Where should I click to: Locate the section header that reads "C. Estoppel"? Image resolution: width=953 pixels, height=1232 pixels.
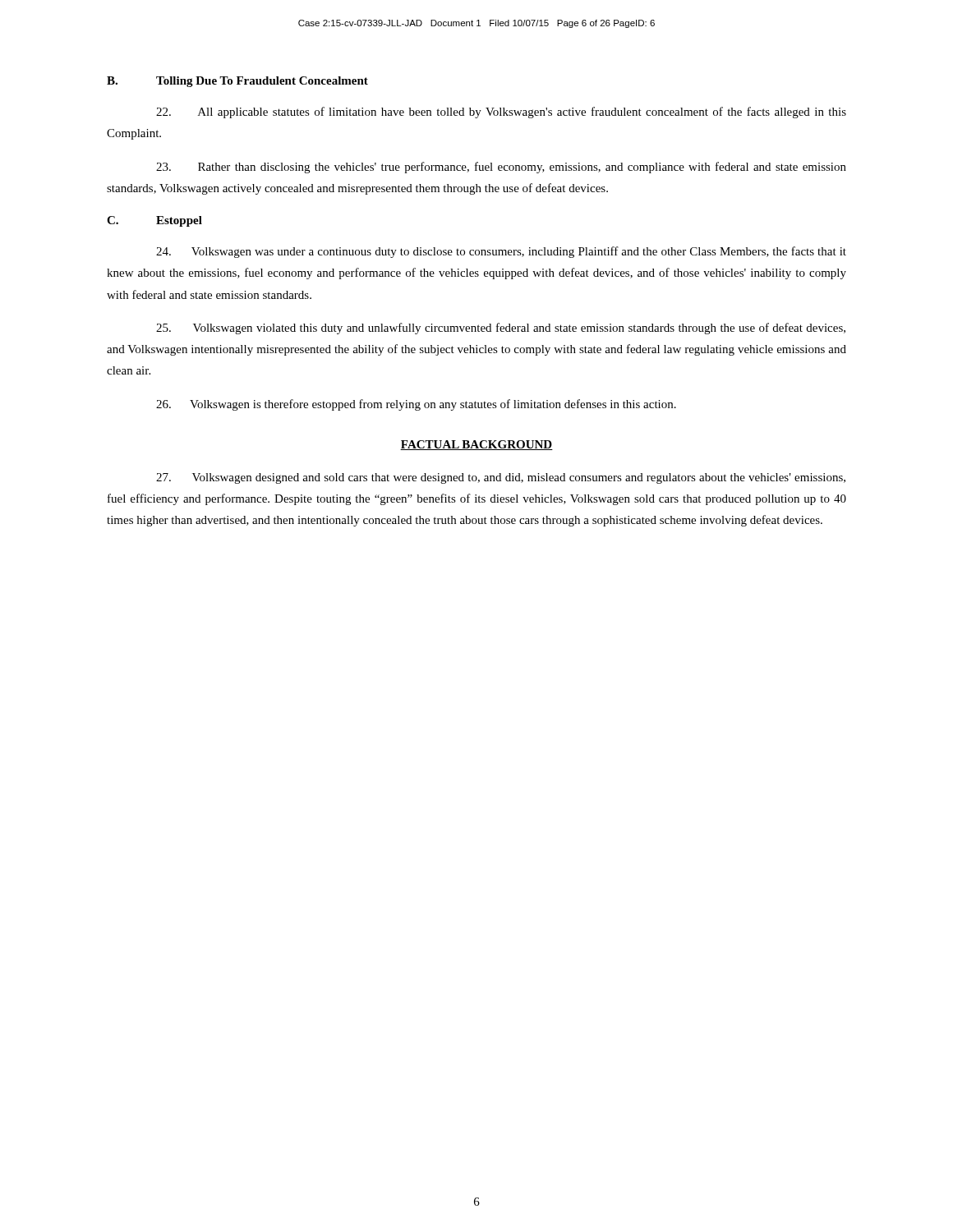154,221
